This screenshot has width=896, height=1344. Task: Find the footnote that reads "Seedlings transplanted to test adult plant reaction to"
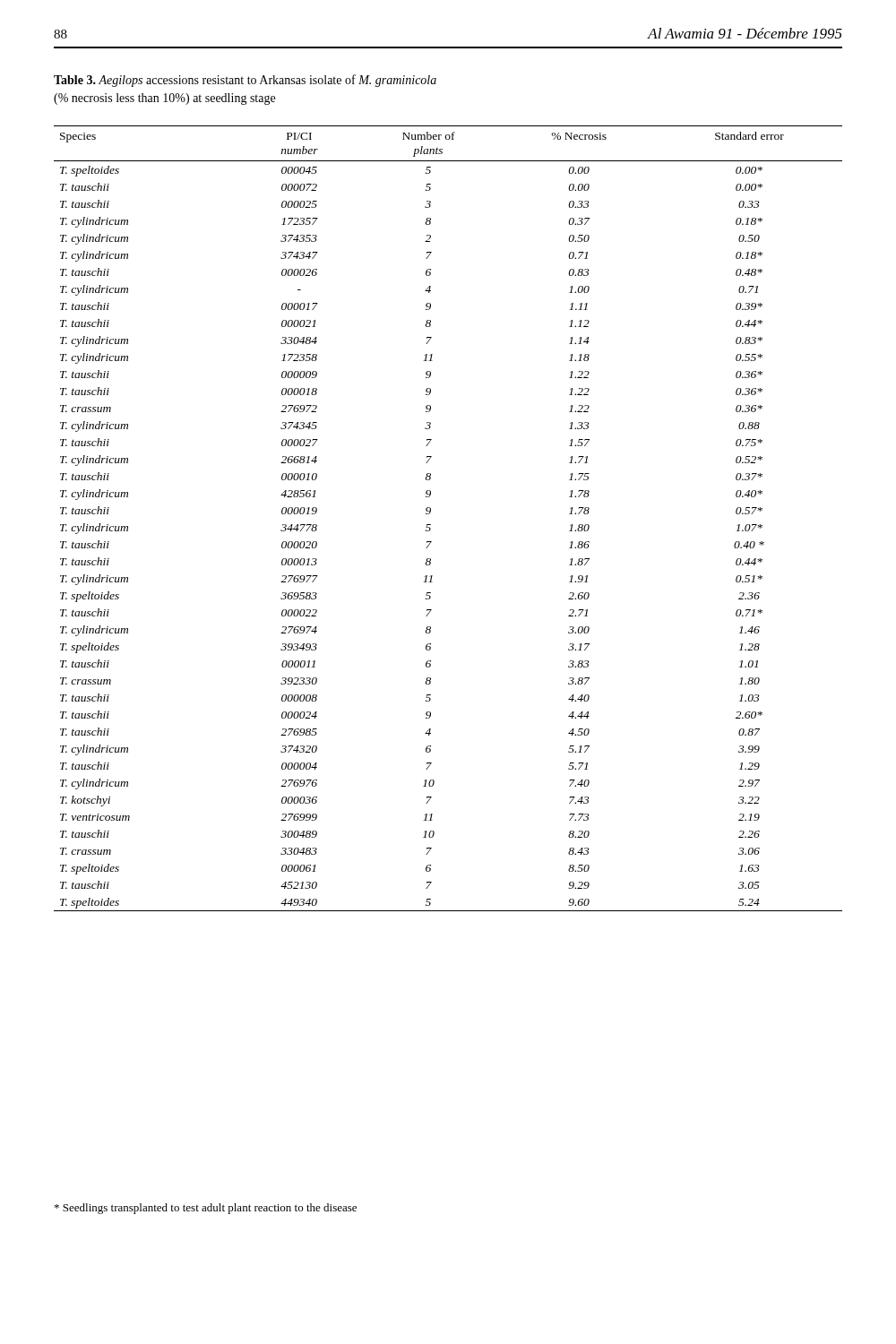(205, 1207)
